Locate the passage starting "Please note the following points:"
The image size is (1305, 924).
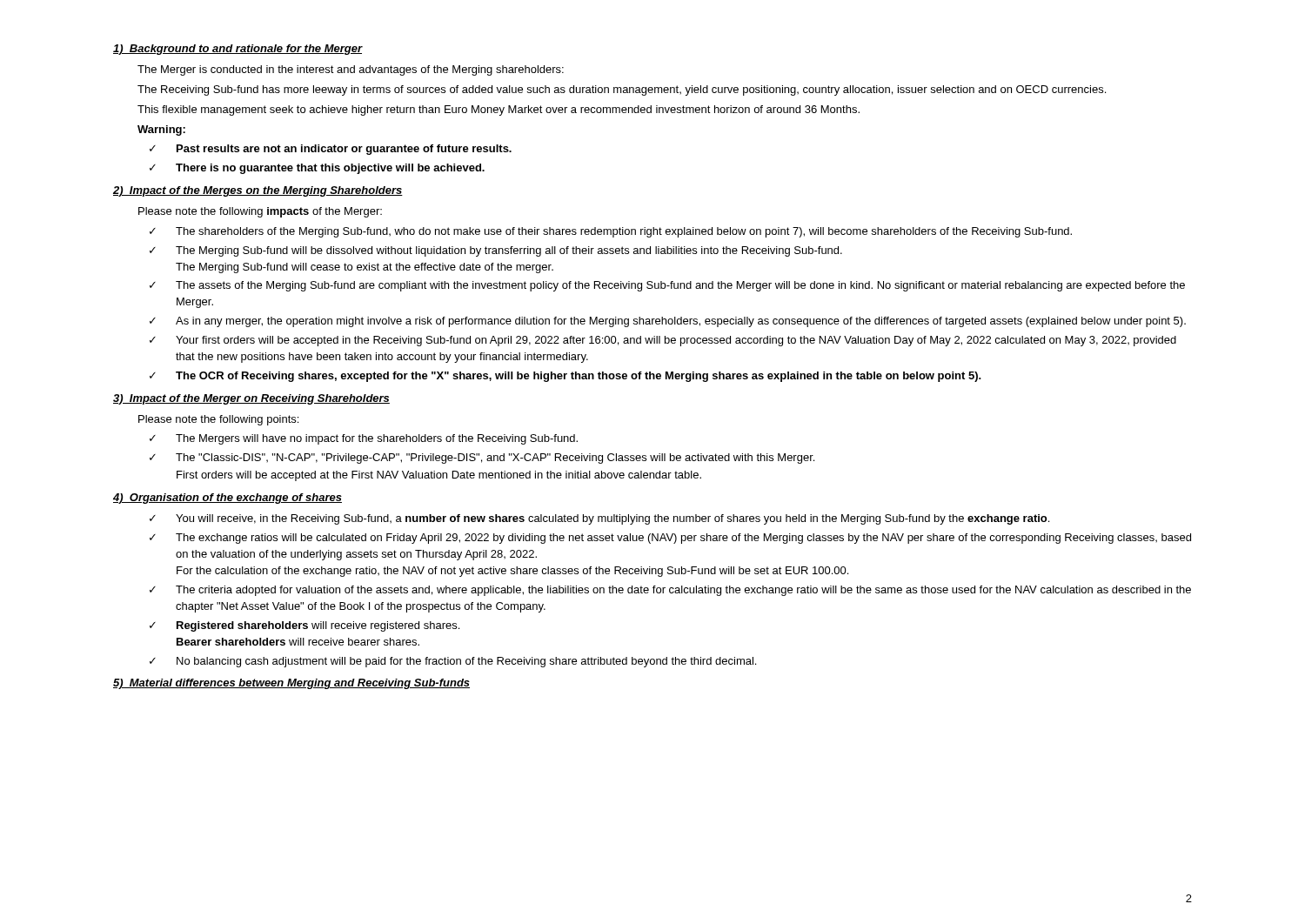coord(218,420)
